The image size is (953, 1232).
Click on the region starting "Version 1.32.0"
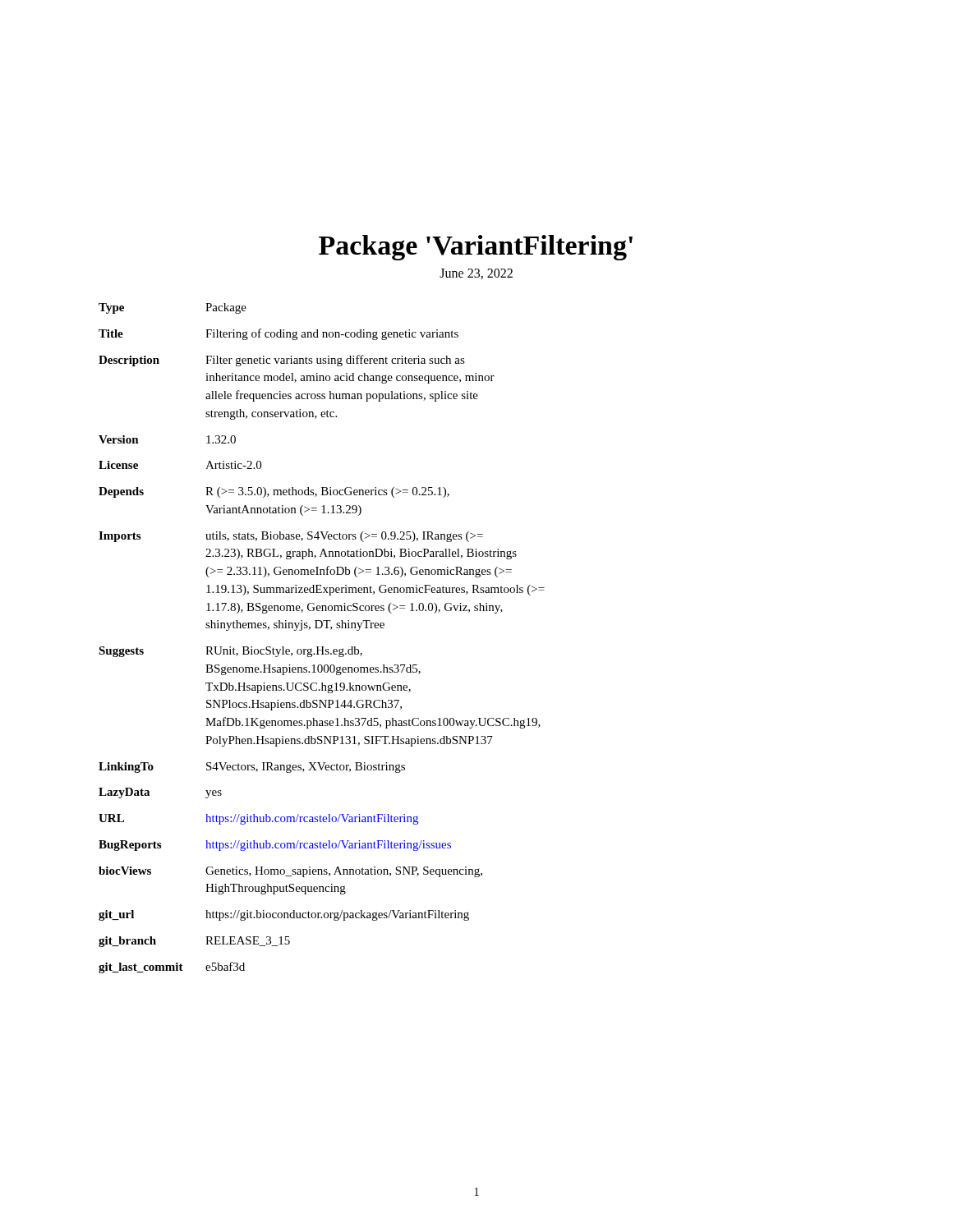tap(110, 439)
